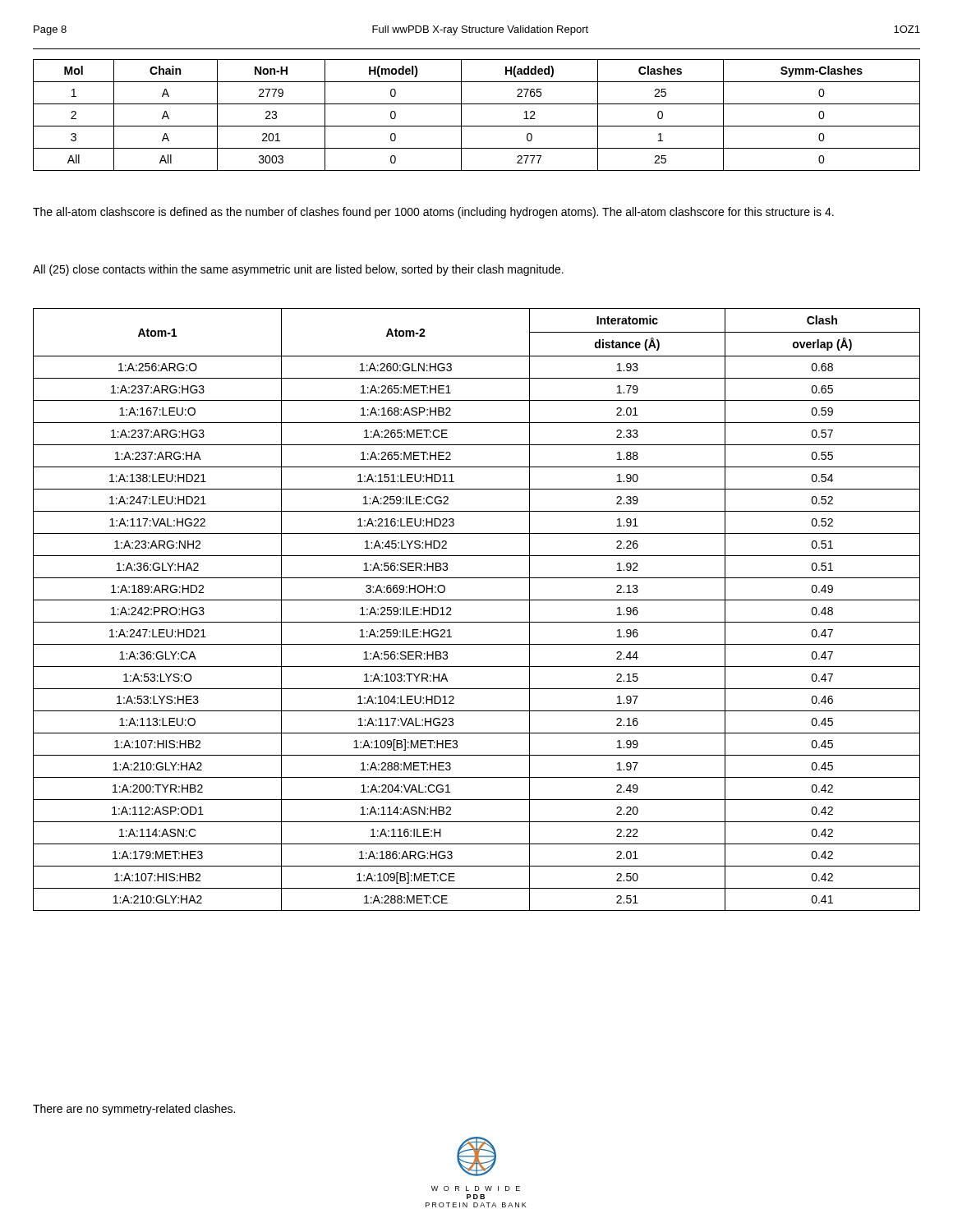953x1232 pixels.
Task: Click on the table containing "Chain"
Action: click(x=476, y=115)
